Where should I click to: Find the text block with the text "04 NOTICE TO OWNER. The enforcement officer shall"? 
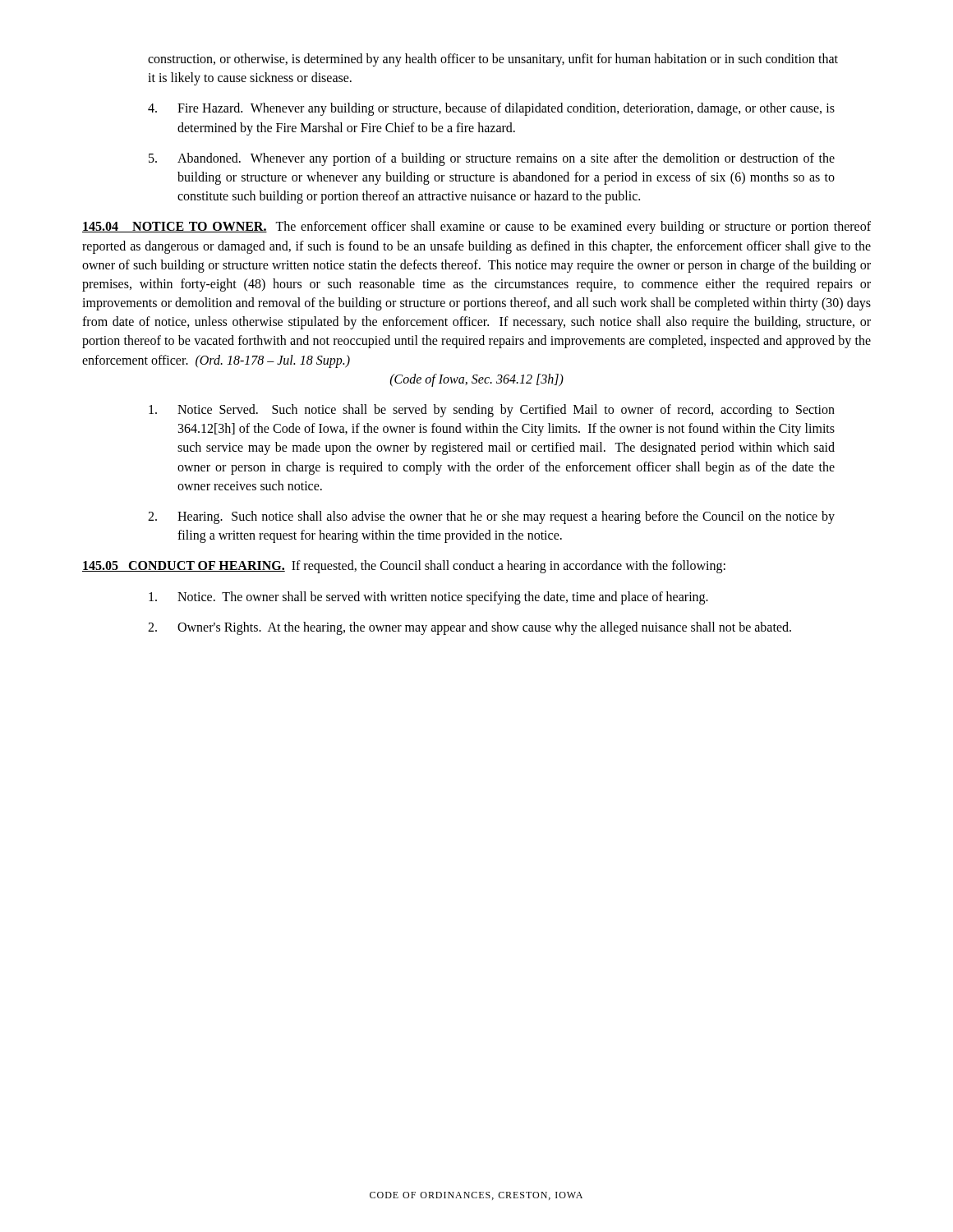point(476,304)
